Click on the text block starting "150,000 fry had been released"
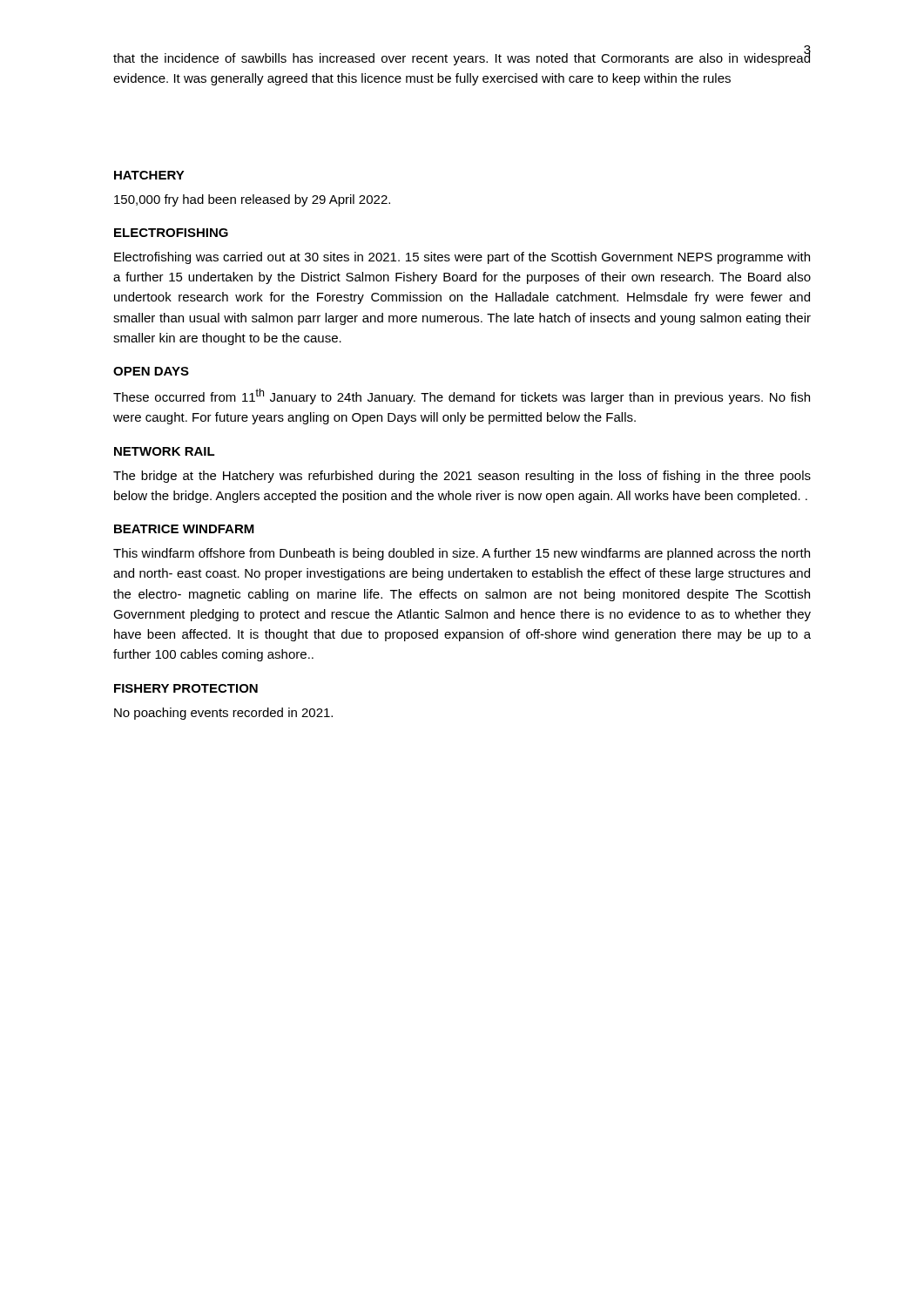This screenshot has height=1307, width=924. [x=252, y=200]
